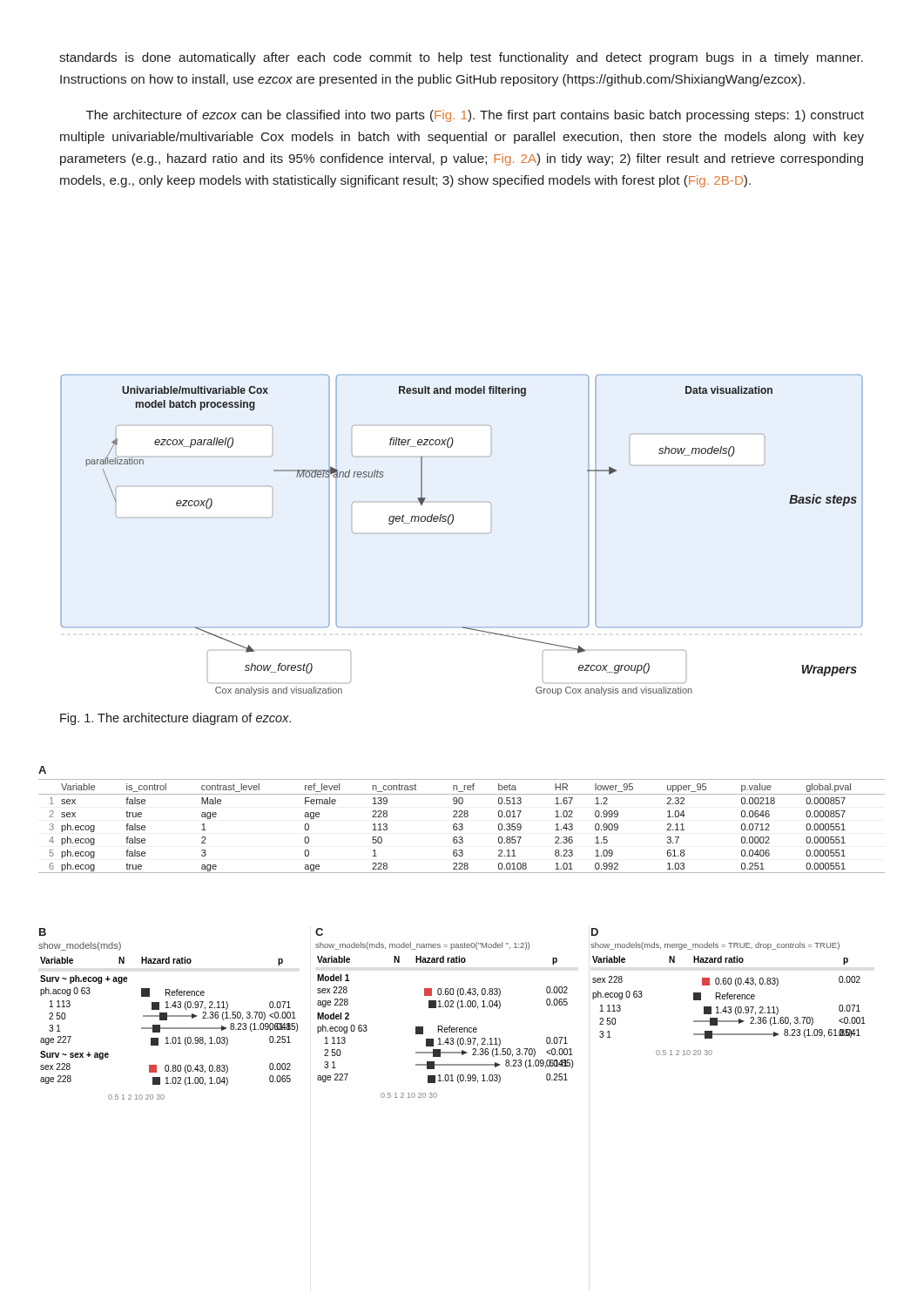
Task: Point to the text block starting "standards is done automatically after each code"
Action: pos(462,119)
